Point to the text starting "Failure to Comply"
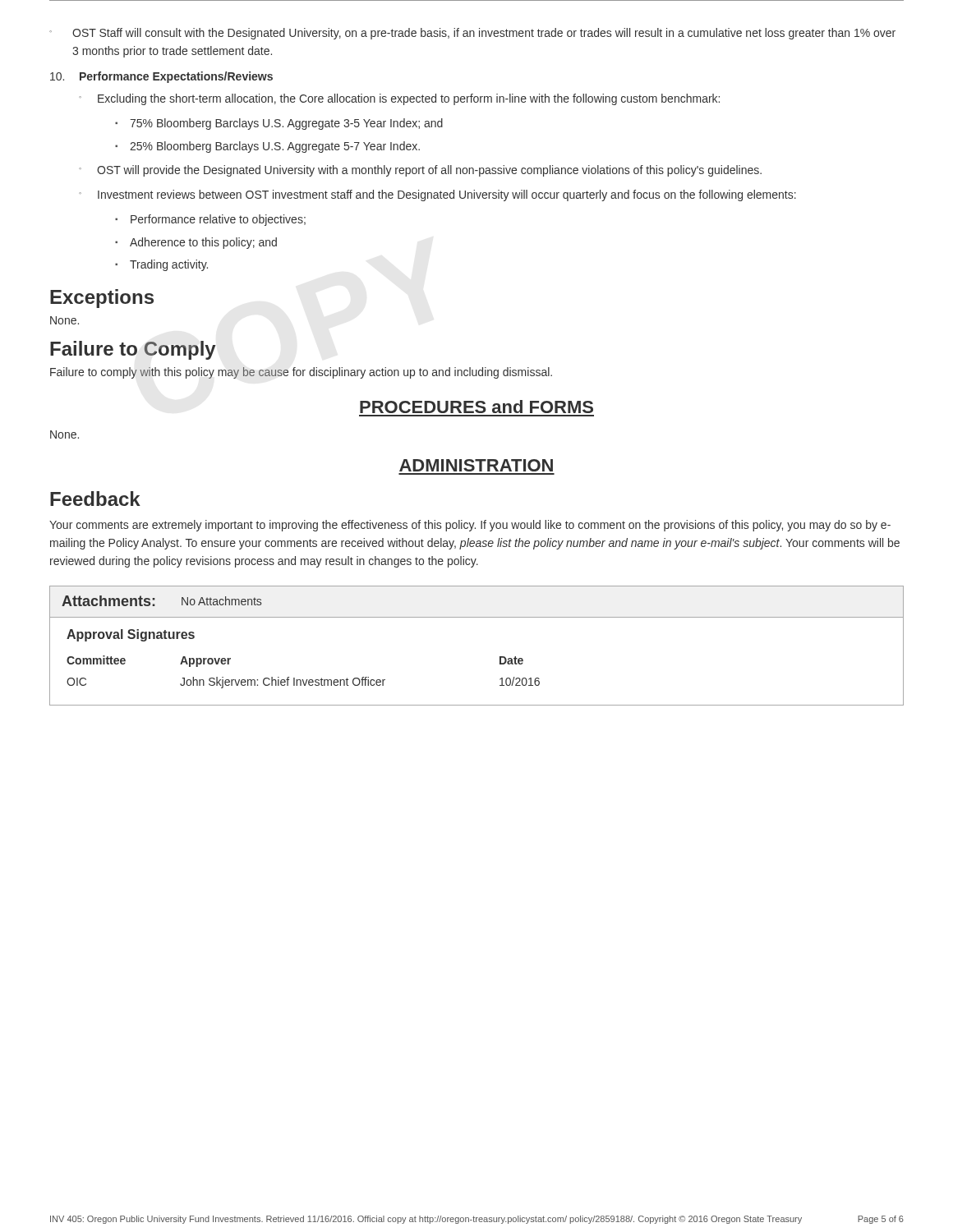 click(x=133, y=349)
